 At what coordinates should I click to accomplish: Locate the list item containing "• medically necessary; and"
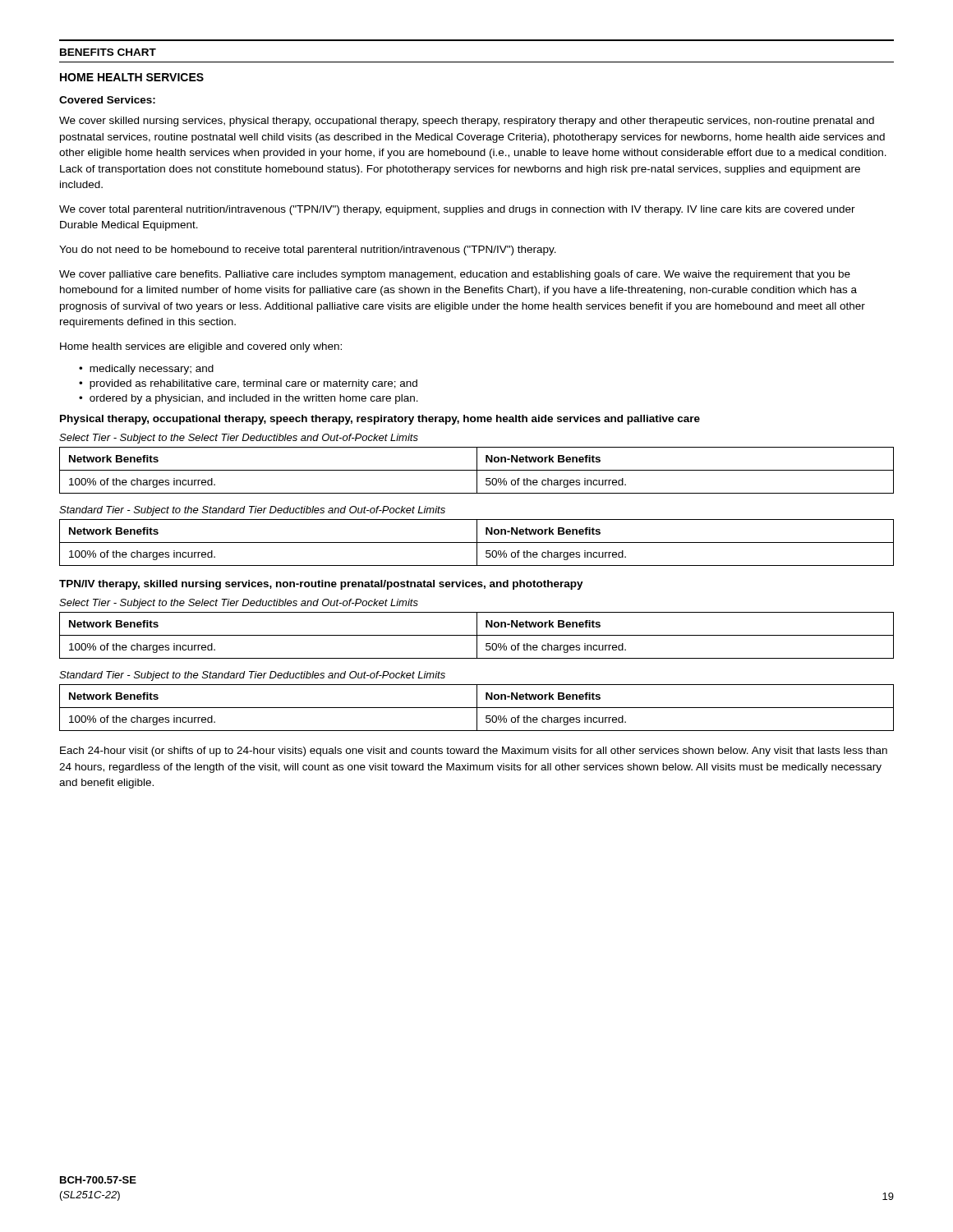(146, 369)
